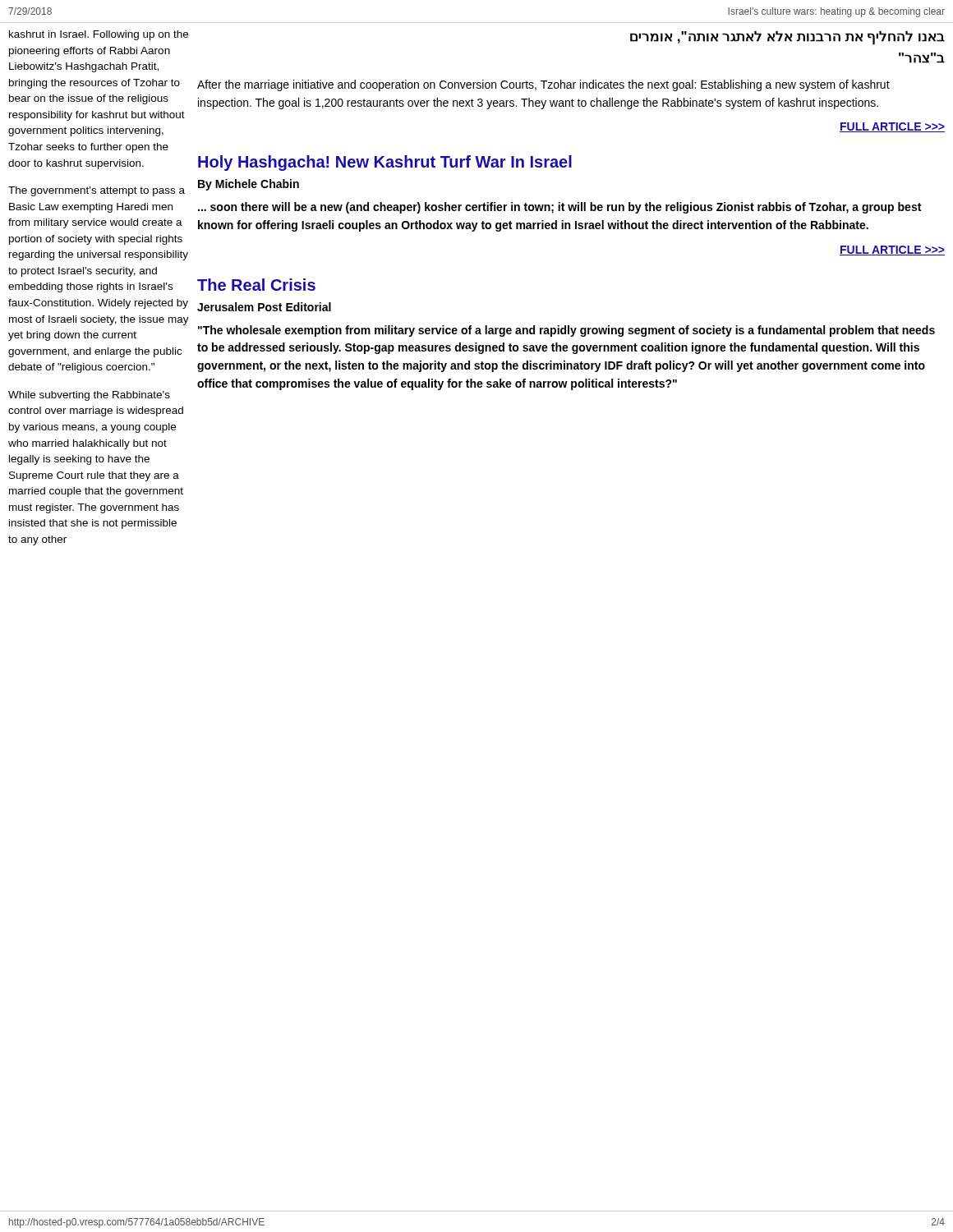
Task: Select the element starting "באנו להחליף את הרבנות אלא"
Action: [787, 47]
